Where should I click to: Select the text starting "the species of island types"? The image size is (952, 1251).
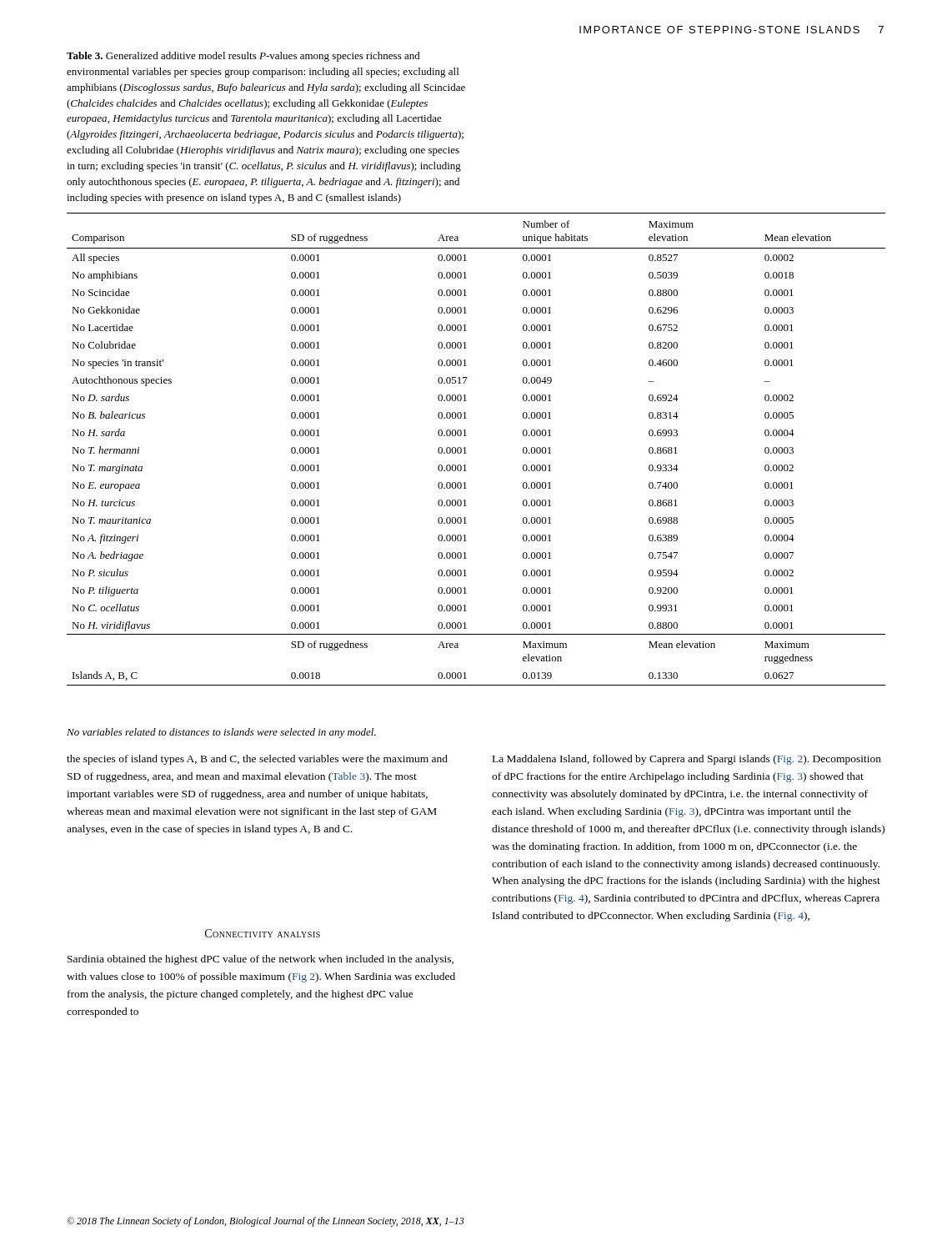click(257, 793)
